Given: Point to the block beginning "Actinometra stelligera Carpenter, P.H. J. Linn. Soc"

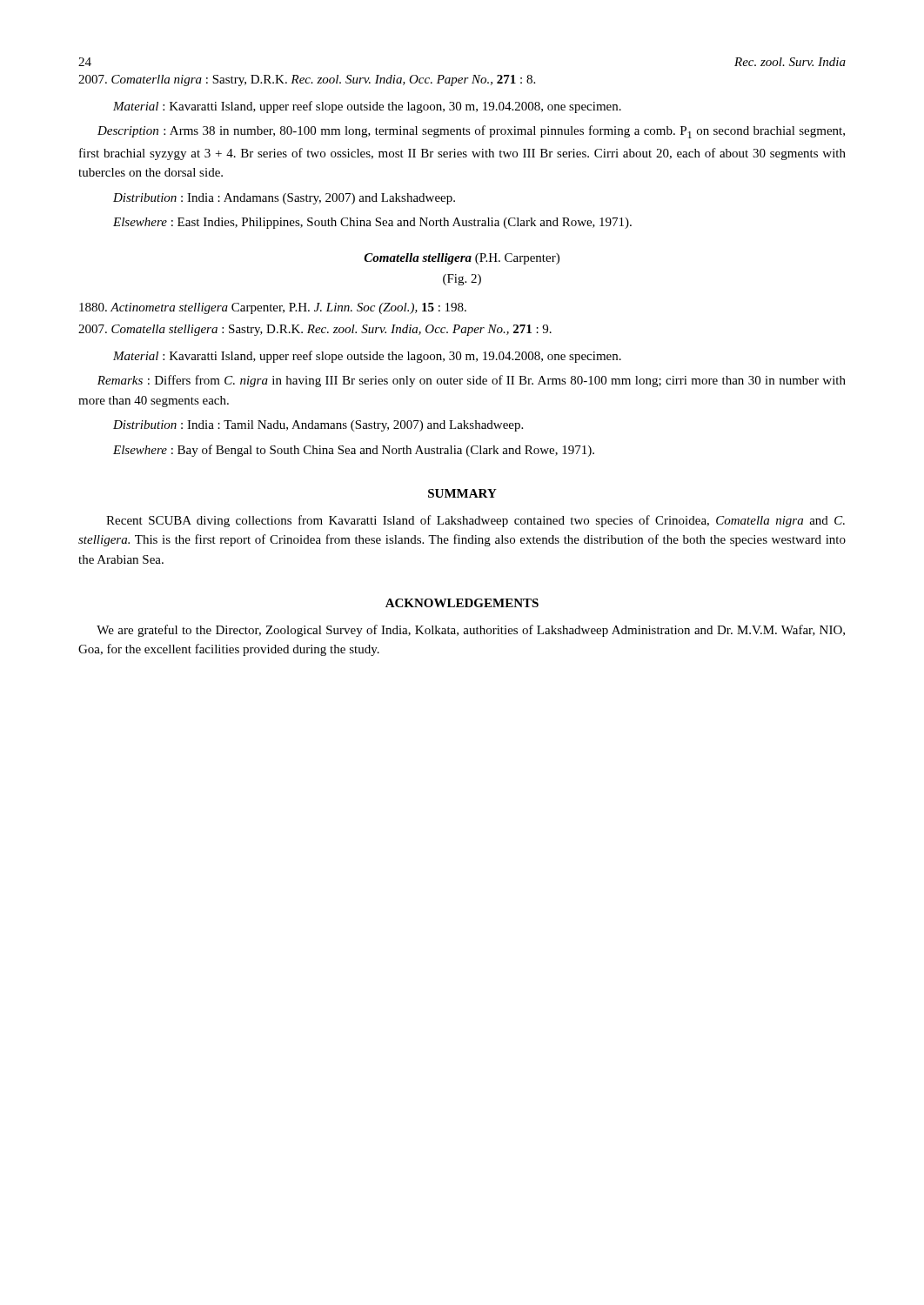Looking at the screenshot, I should (273, 307).
